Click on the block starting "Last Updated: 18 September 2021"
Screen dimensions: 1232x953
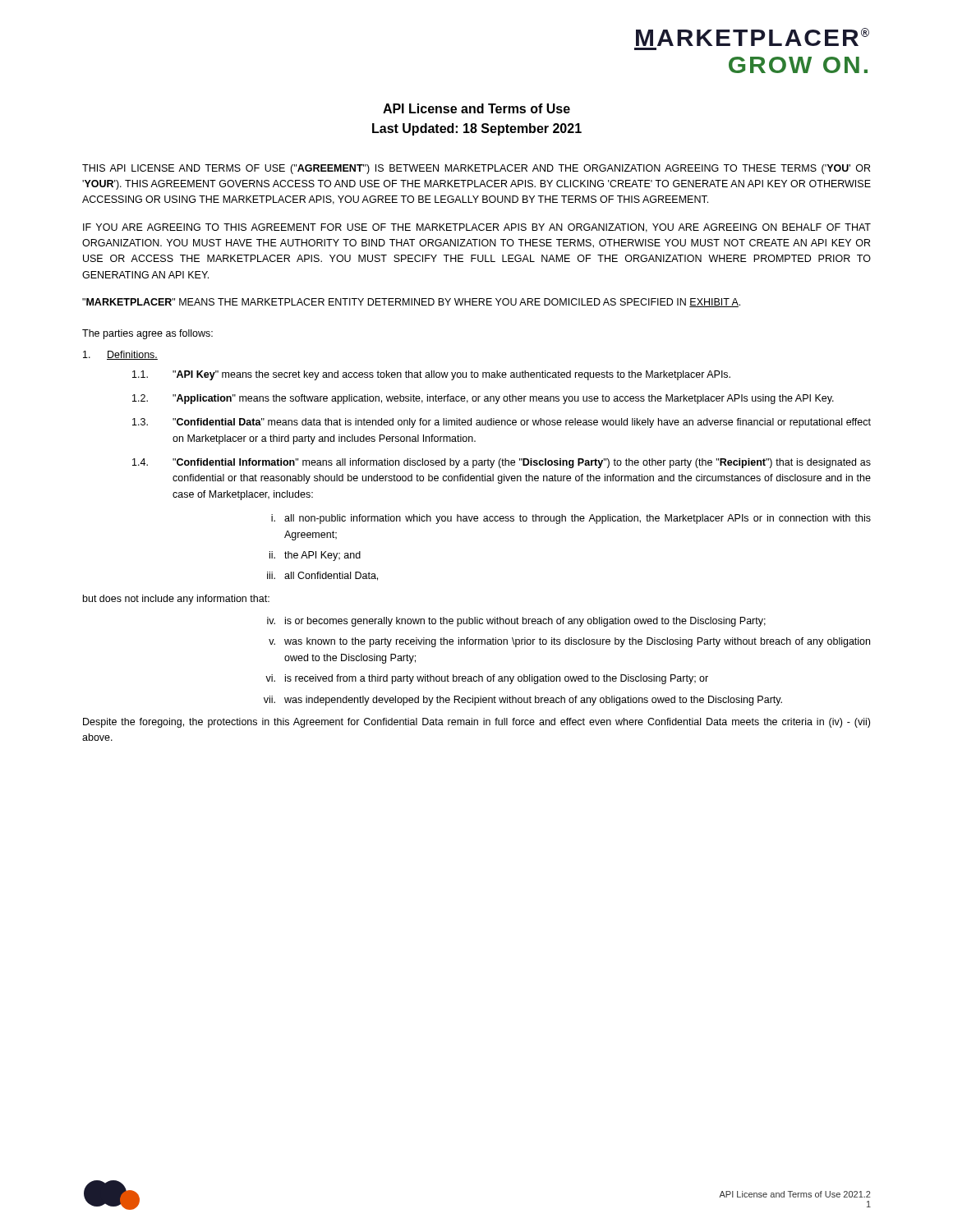pos(476,128)
